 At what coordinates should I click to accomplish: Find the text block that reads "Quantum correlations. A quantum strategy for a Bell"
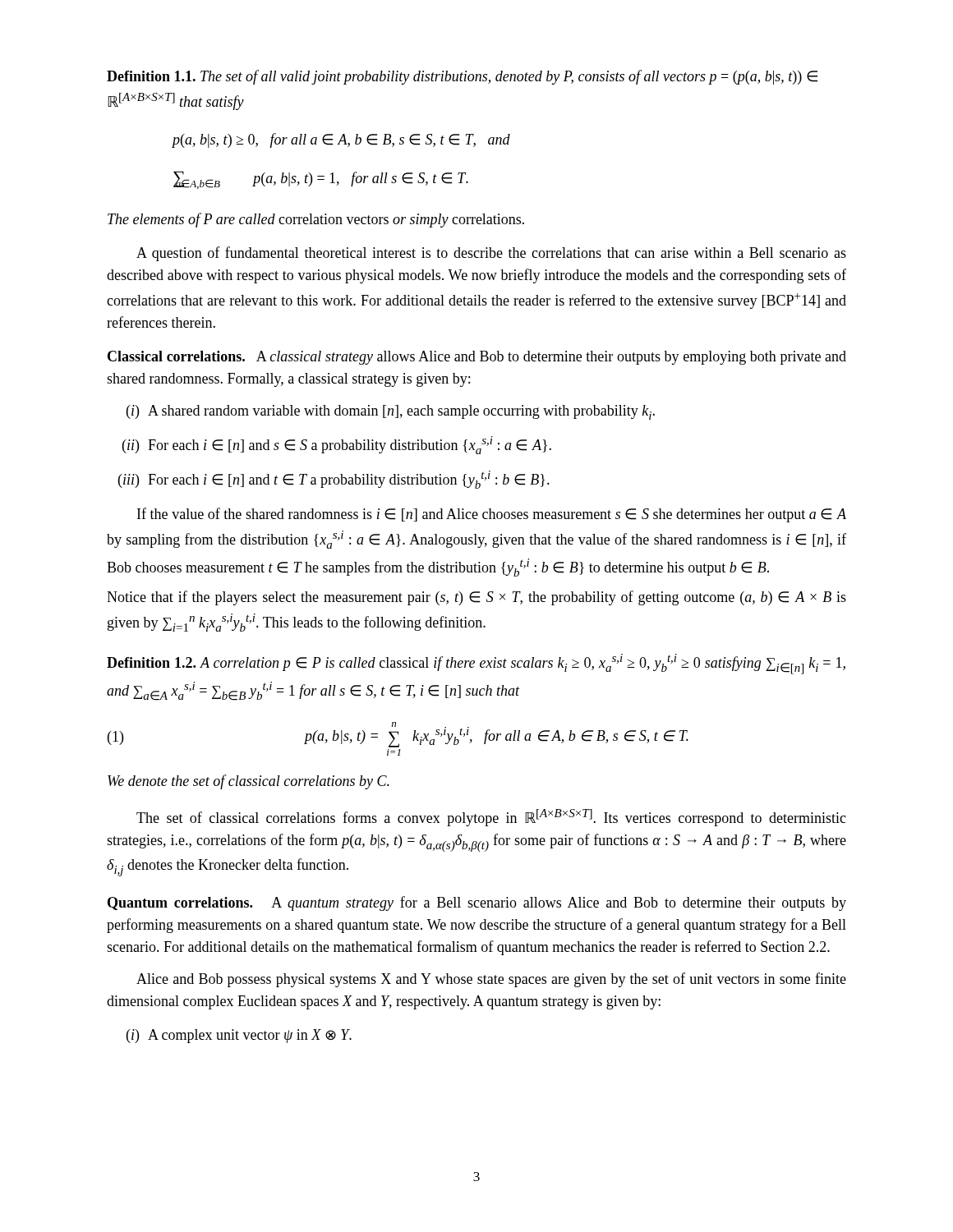pos(476,925)
